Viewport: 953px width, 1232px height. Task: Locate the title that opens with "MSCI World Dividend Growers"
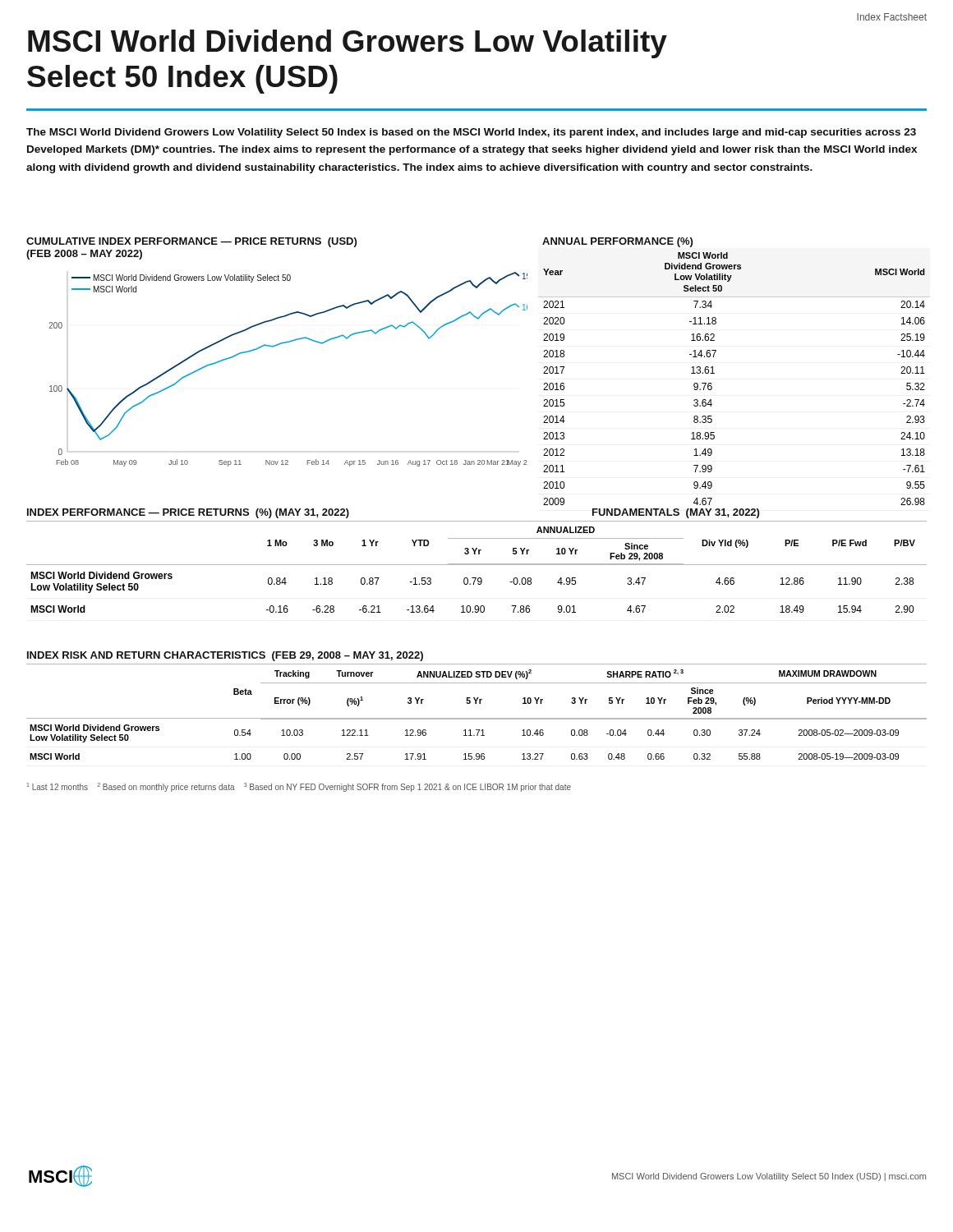pos(408,60)
